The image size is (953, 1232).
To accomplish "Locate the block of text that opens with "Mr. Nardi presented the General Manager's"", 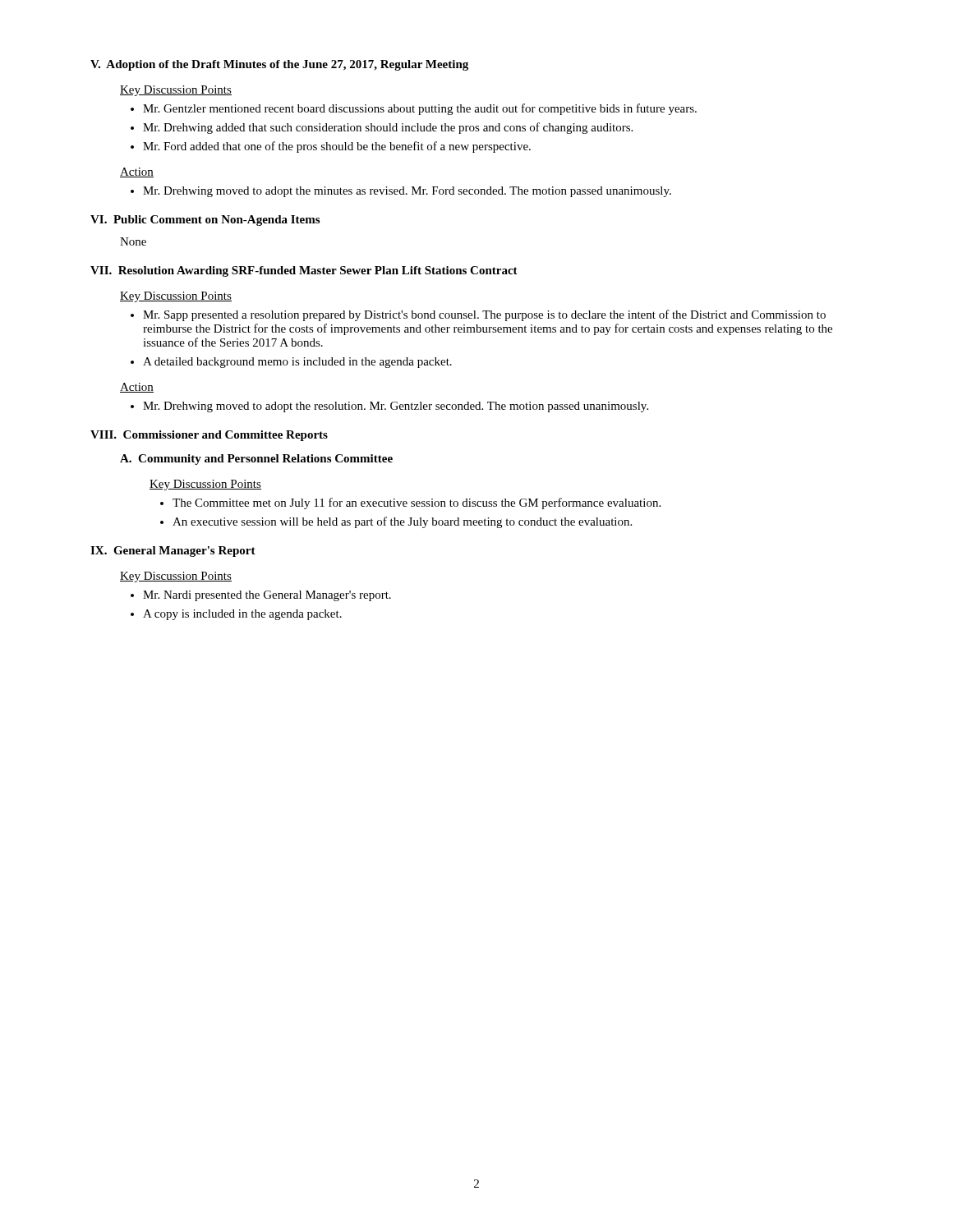I will pyautogui.click(x=267, y=595).
